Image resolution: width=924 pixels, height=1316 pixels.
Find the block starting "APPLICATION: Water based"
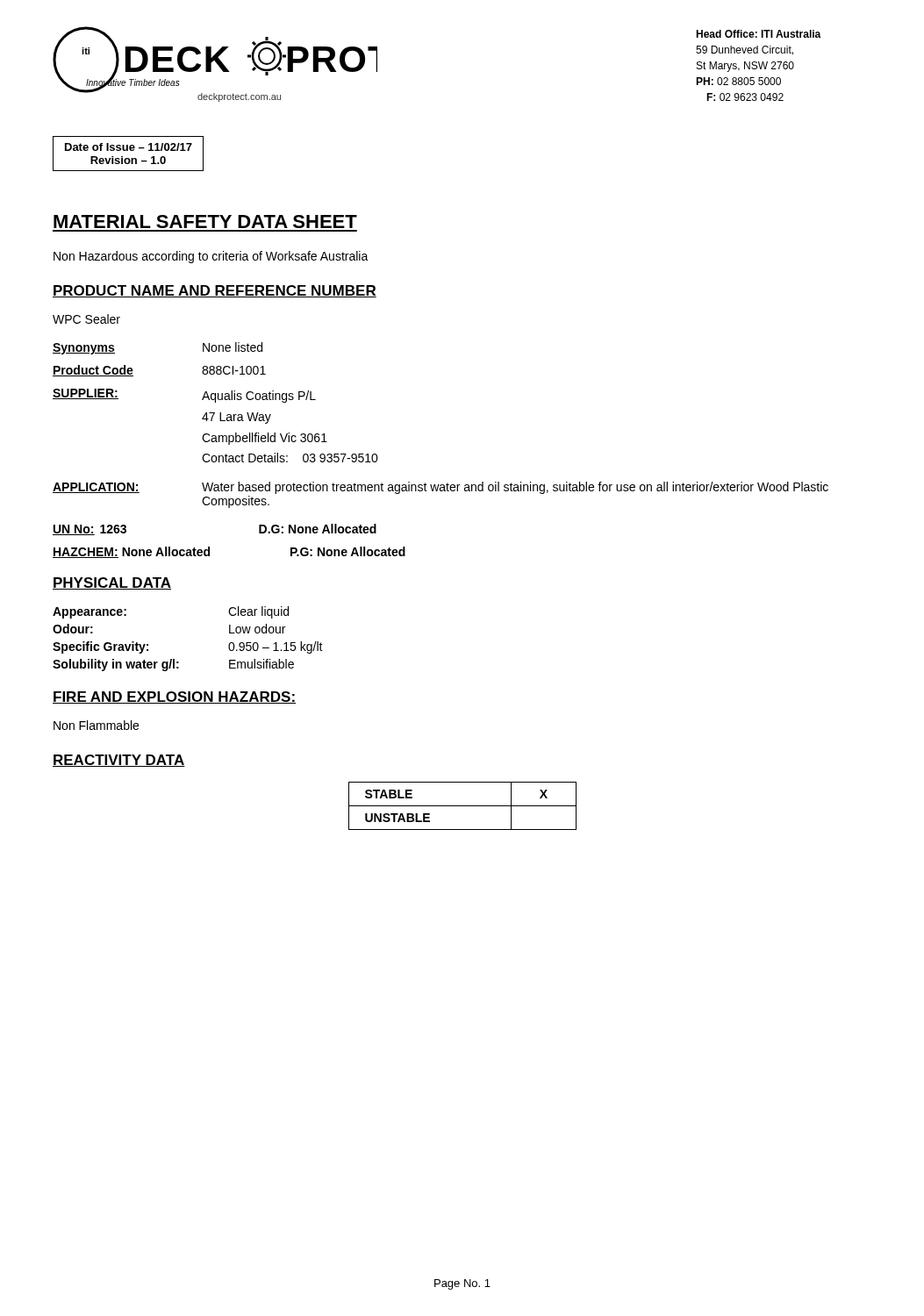[x=462, y=494]
